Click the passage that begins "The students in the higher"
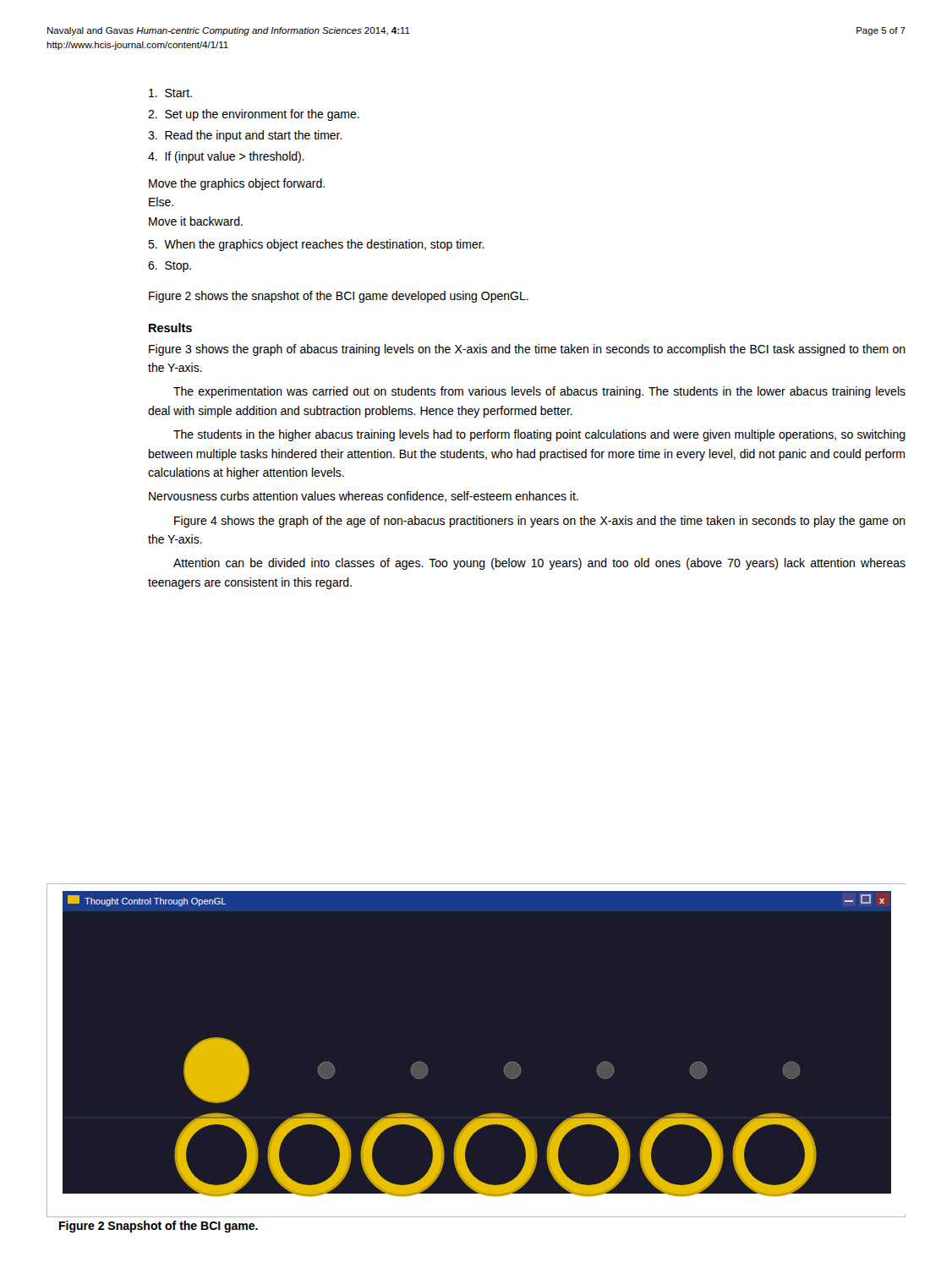 pos(527,454)
